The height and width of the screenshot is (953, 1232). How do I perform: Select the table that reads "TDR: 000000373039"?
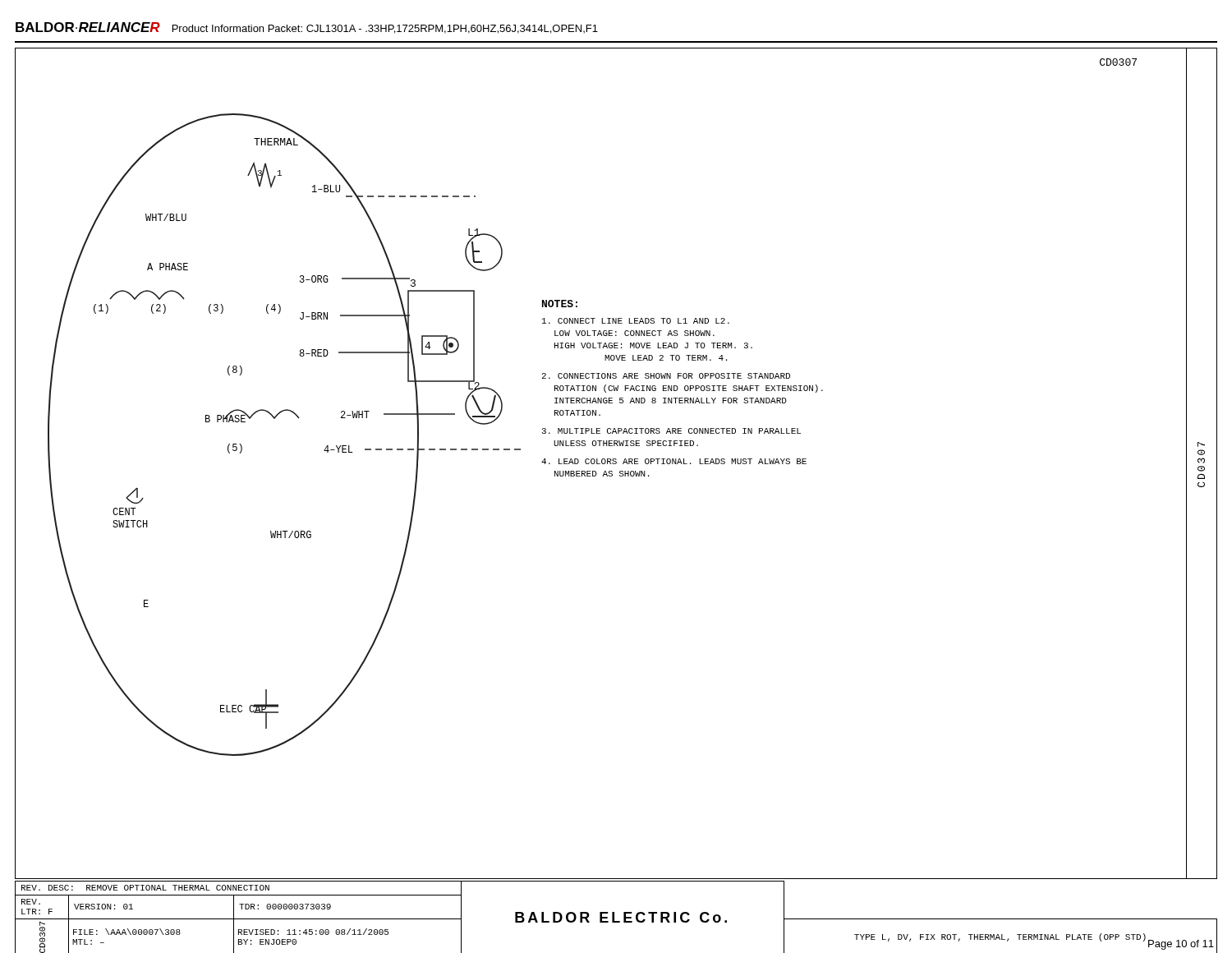(x=616, y=906)
